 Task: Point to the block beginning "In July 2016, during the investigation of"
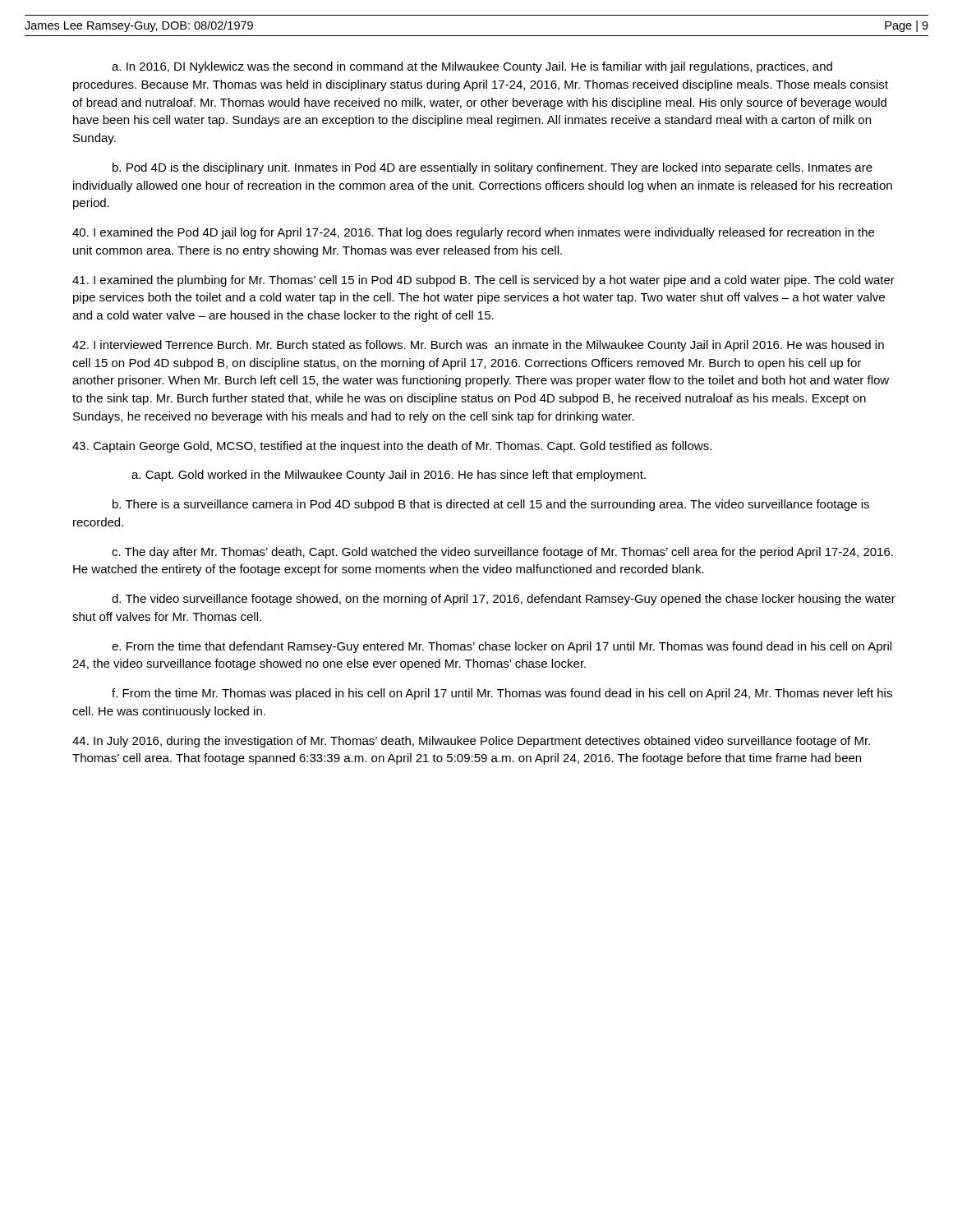[x=472, y=749]
